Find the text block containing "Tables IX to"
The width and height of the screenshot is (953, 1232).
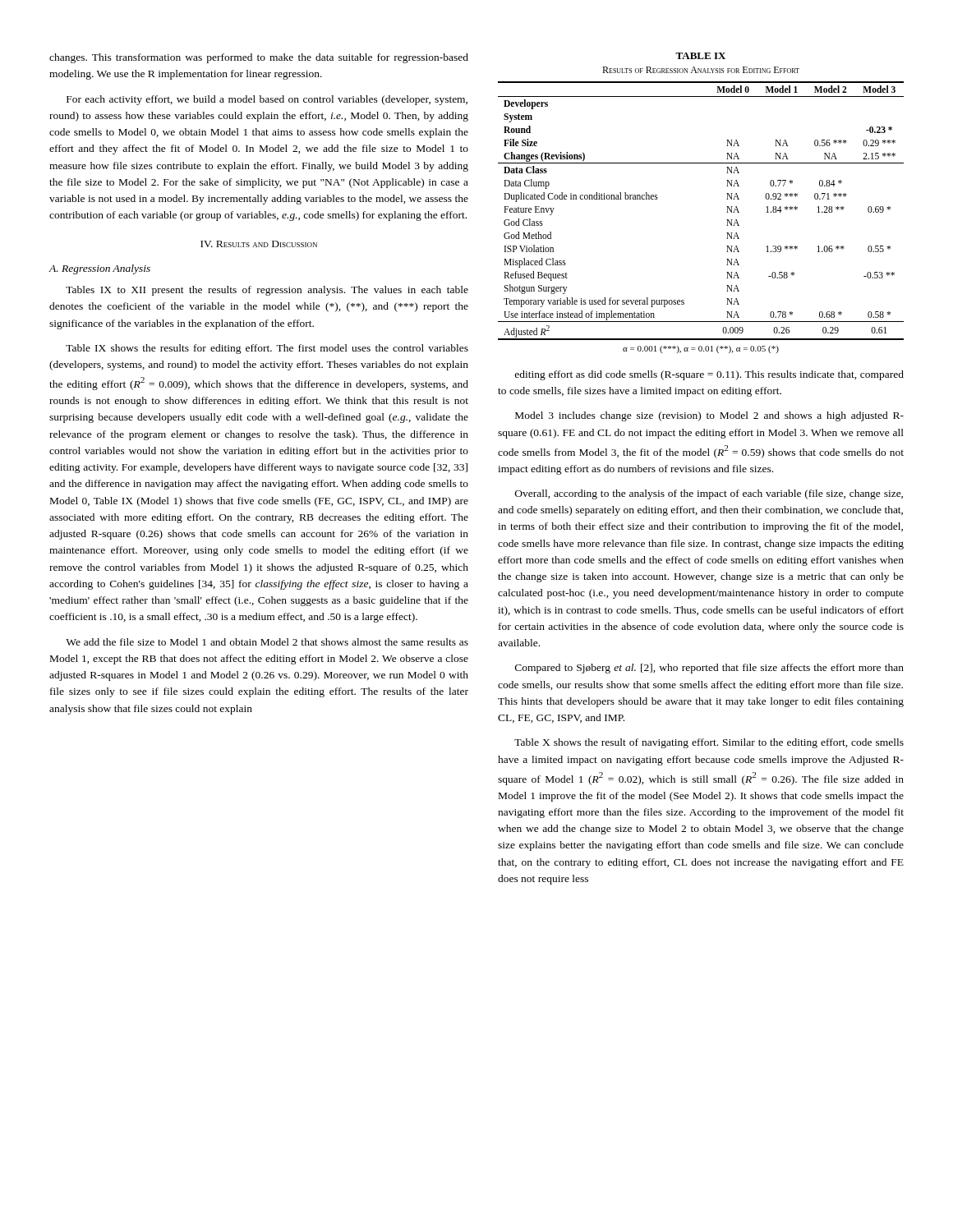pyautogui.click(x=259, y=499)
